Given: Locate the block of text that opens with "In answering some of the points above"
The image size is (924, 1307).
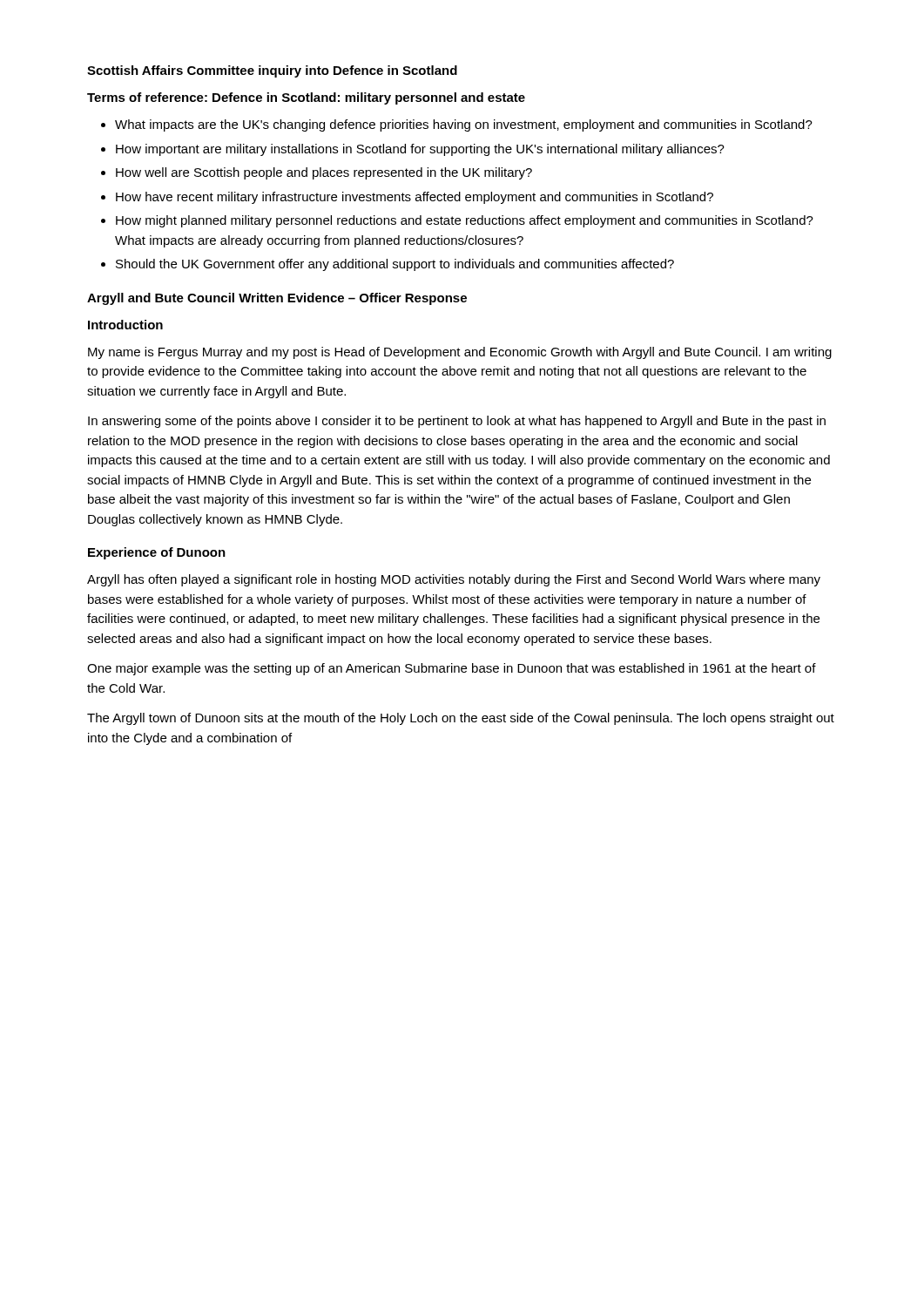Looking at the screenshot, I should point(459,469).
